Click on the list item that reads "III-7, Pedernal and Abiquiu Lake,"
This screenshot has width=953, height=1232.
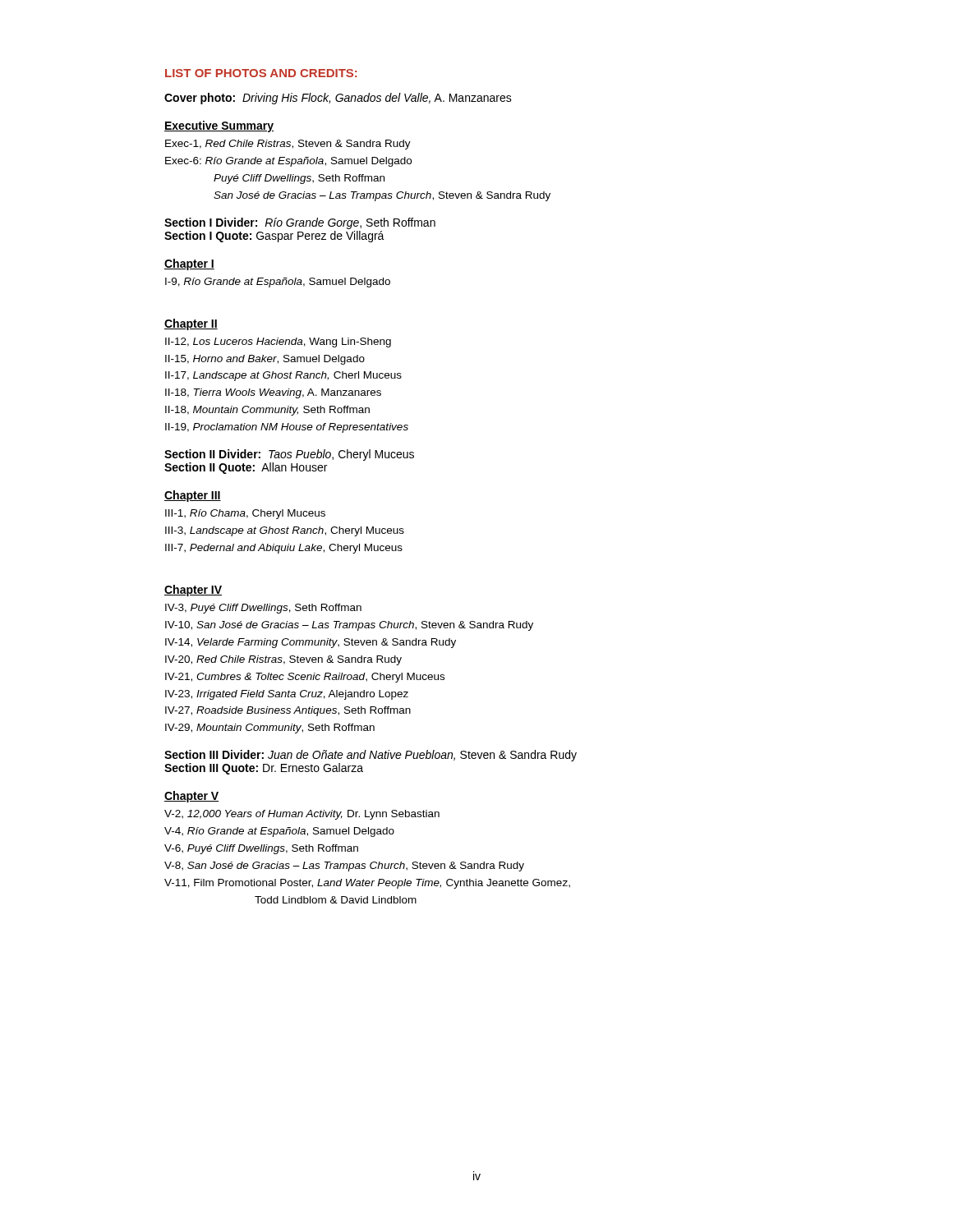point(283,547)
